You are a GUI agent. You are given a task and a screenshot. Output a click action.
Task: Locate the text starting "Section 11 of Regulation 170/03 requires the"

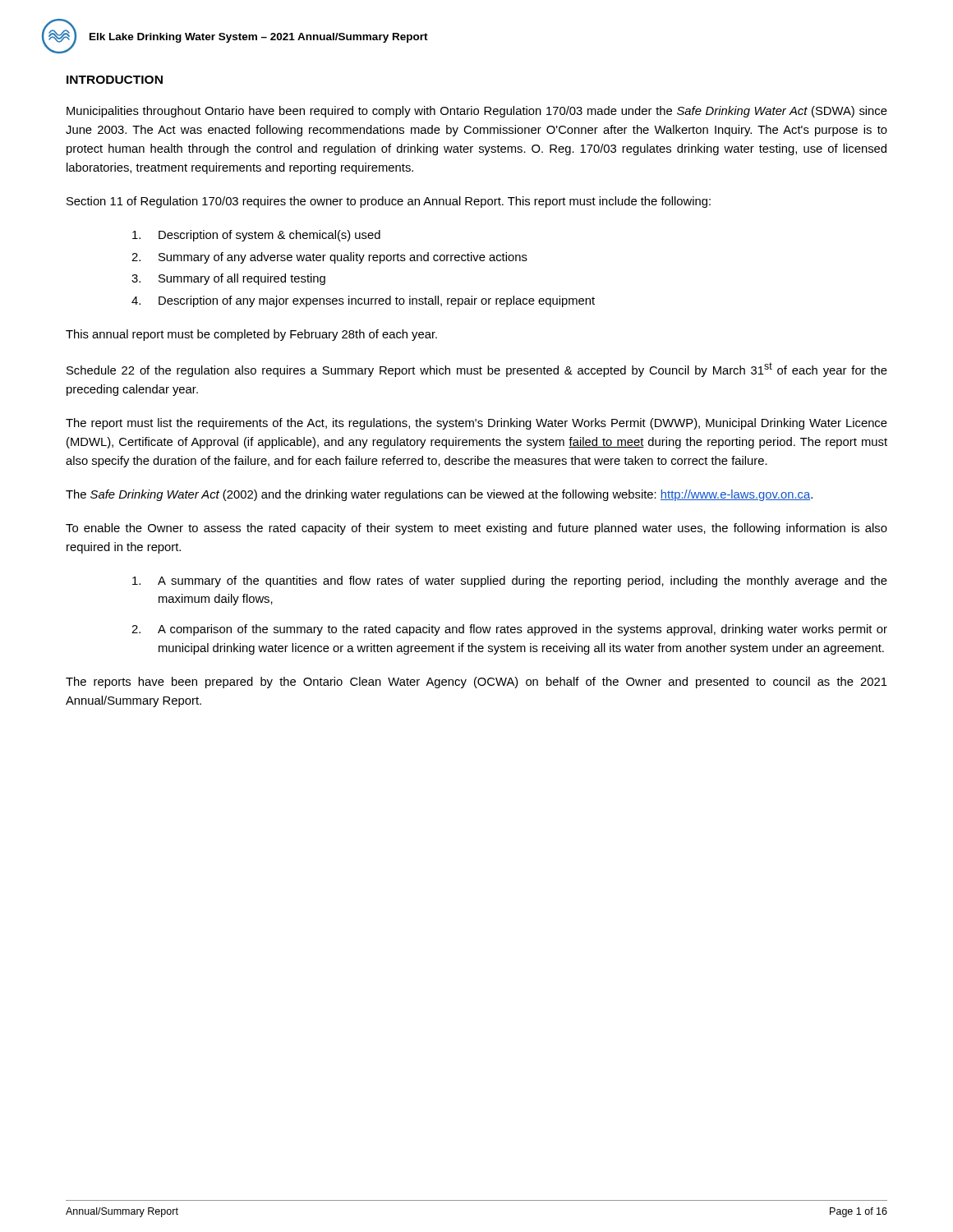click(389, 201)
